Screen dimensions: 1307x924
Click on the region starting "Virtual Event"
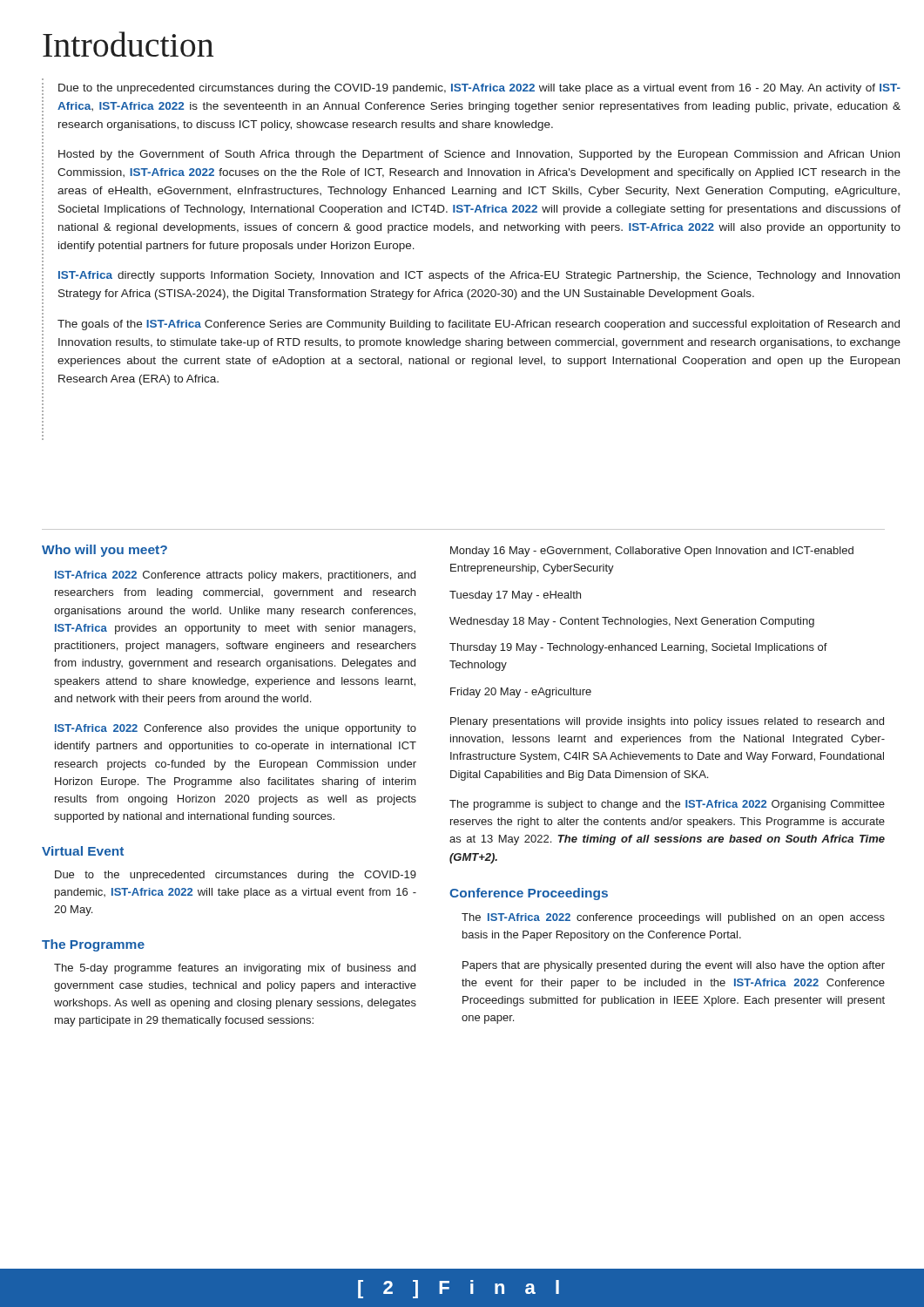click(x=83, y=851)
